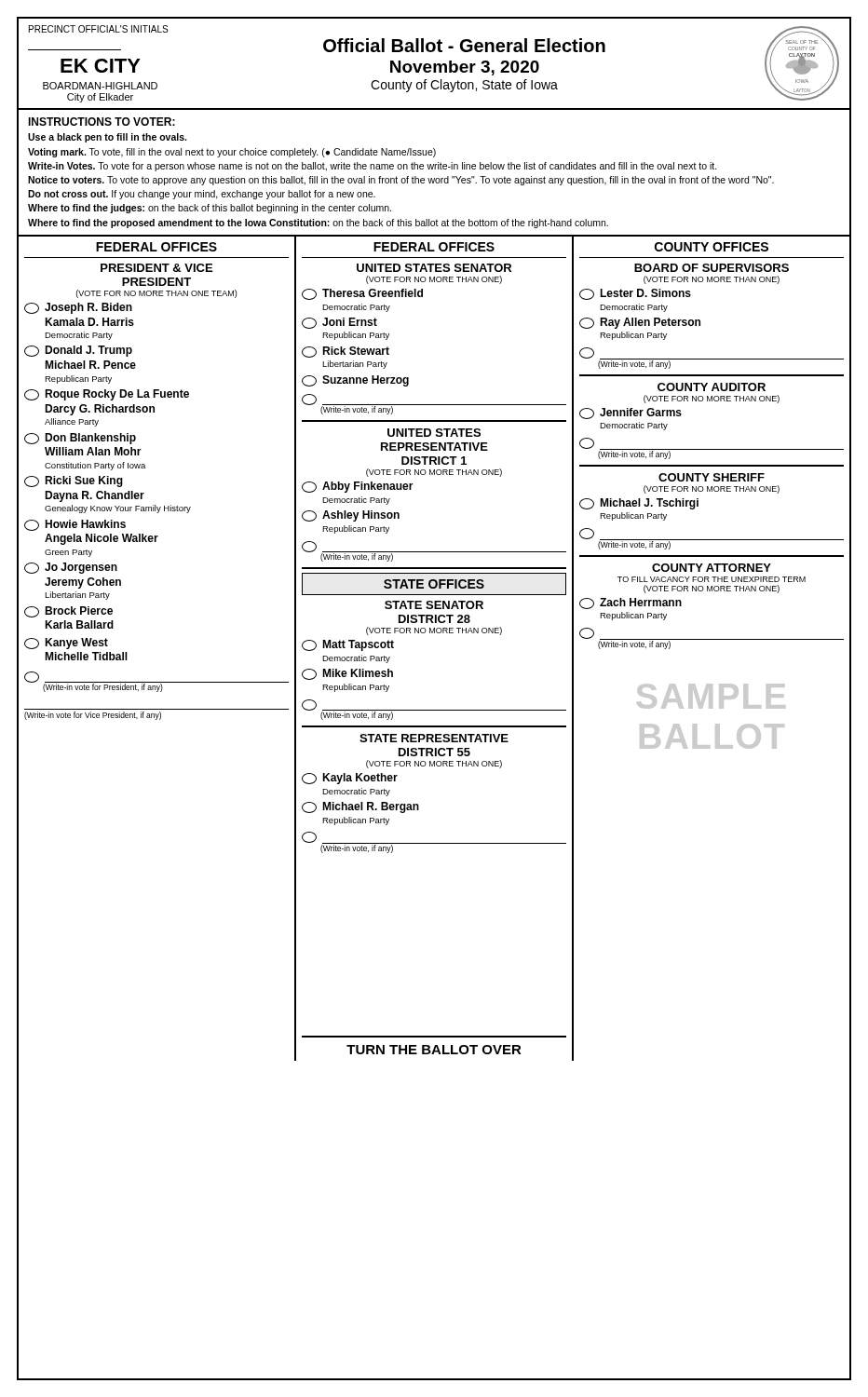The width and height of the screenshot is (868, 1397).
Task: Find the text containing "COUNTY SHERIFF"
Action: (711, 477)
